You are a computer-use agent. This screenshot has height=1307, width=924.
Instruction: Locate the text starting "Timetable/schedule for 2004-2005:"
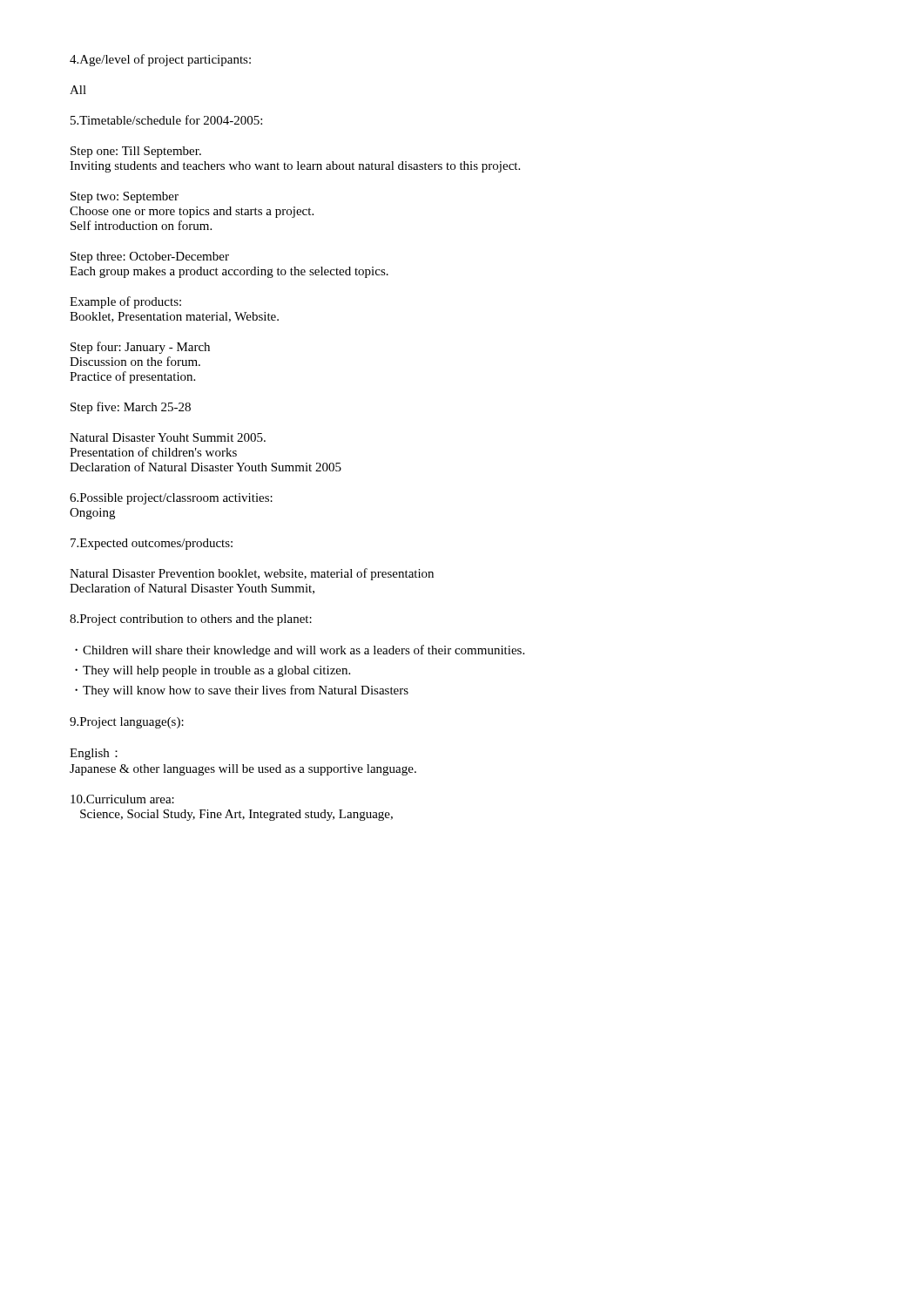166,120
